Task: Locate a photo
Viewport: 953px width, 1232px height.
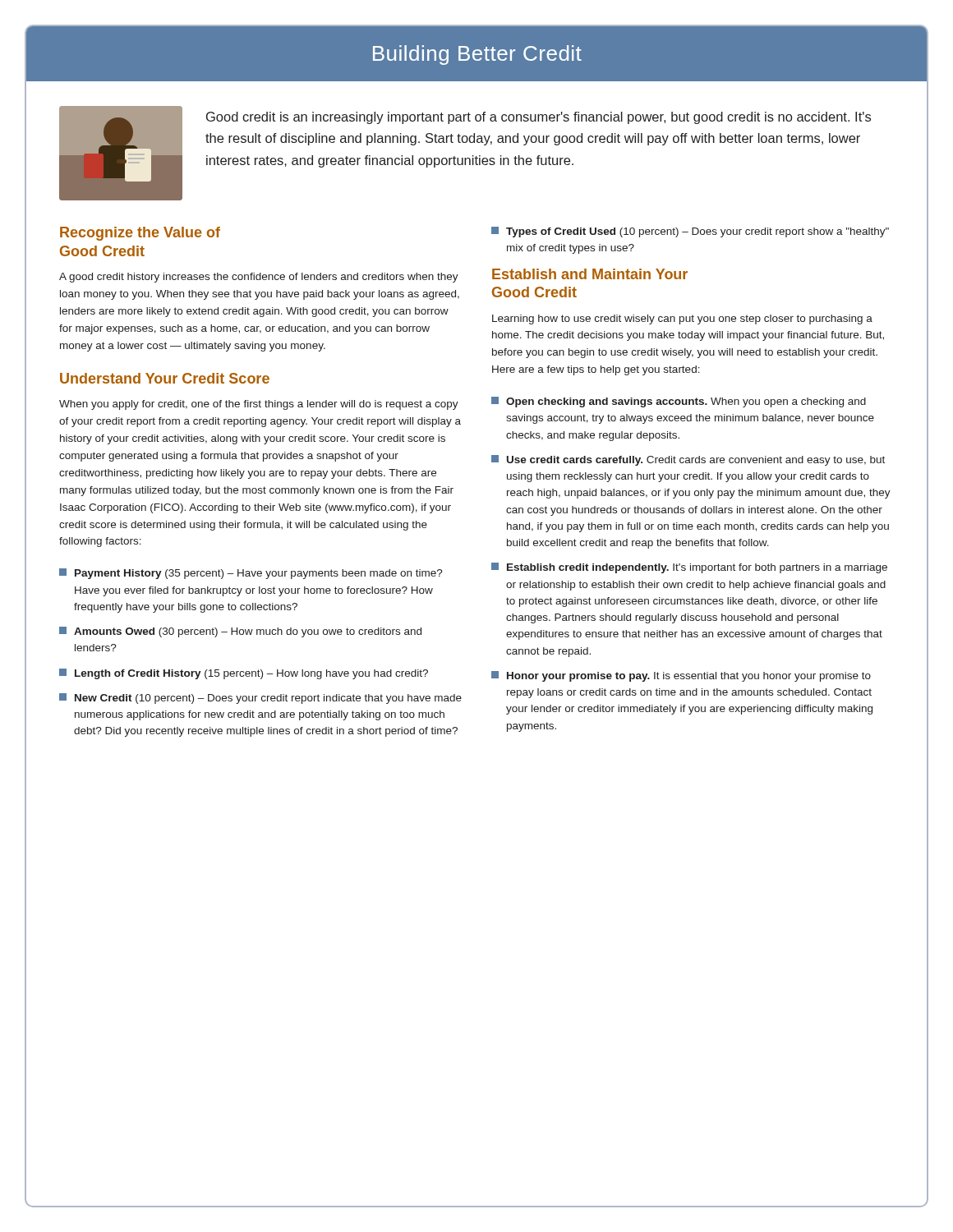Action: point(121,153)
